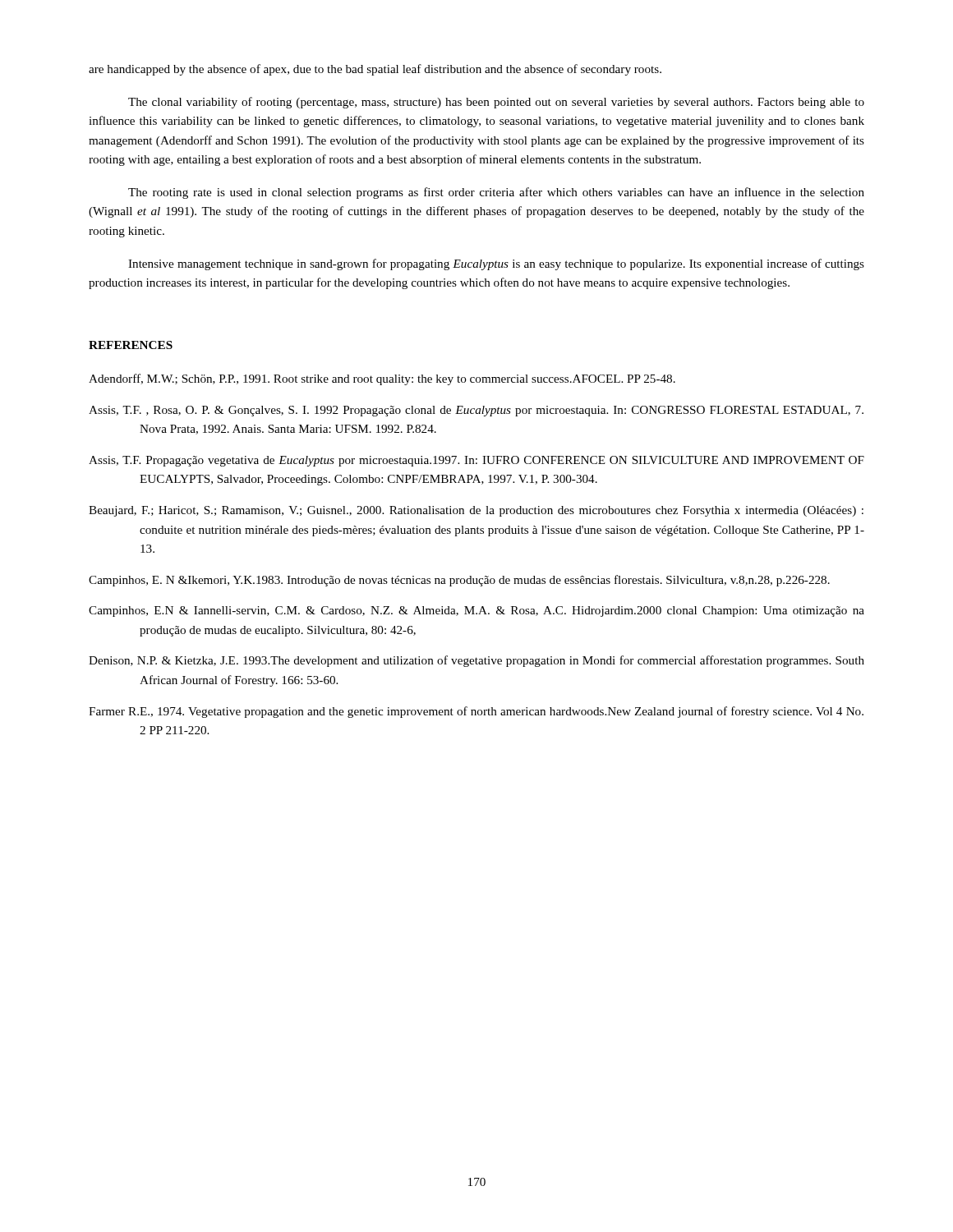This screenshot has width=953, height=1232.
Task: Click on the list item that says "Beaujard, F.; Haricot, S.;"
Action: pyautogui.click(x=476, y=529)
